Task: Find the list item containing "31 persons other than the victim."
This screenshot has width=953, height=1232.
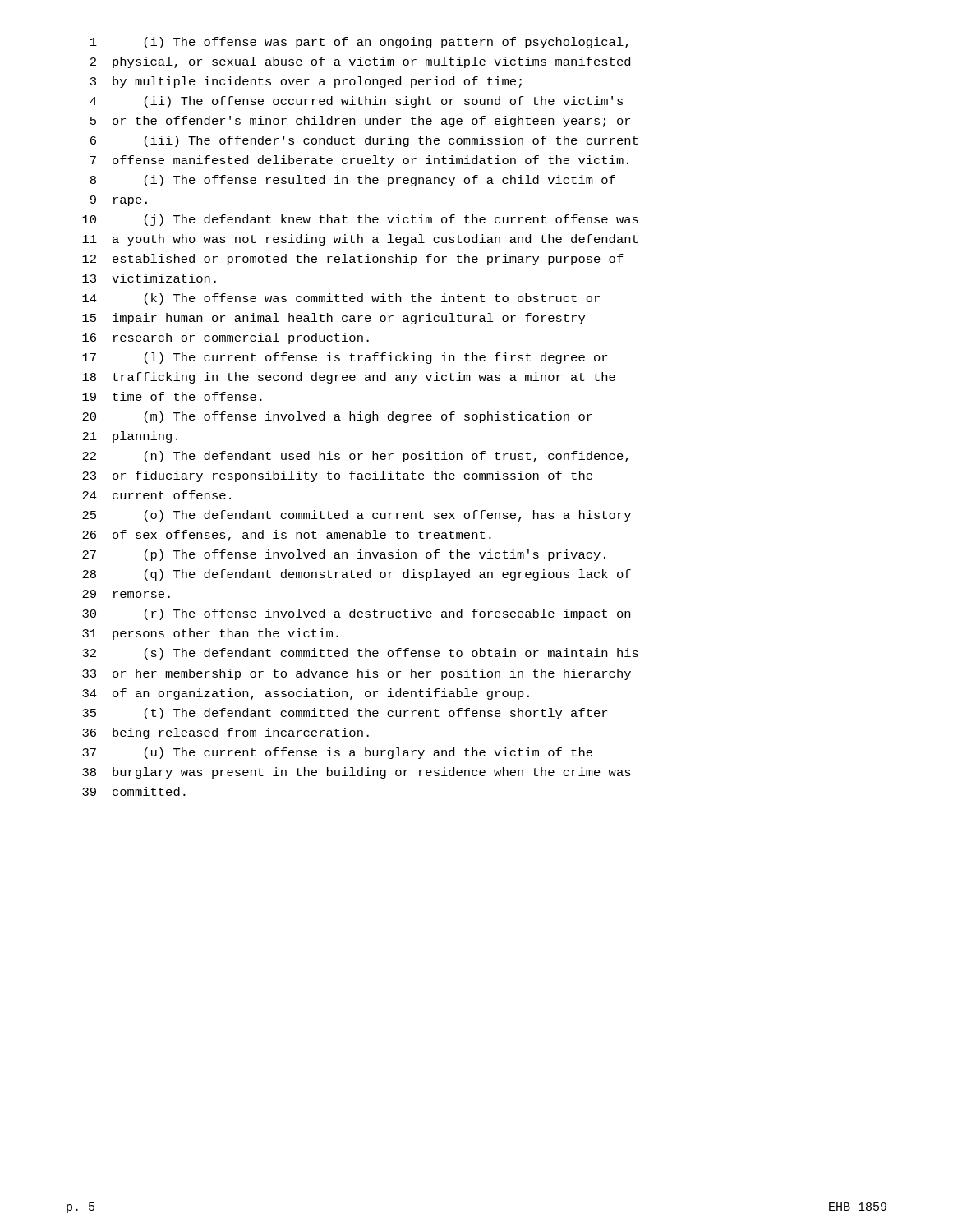Action: point(210,634)
